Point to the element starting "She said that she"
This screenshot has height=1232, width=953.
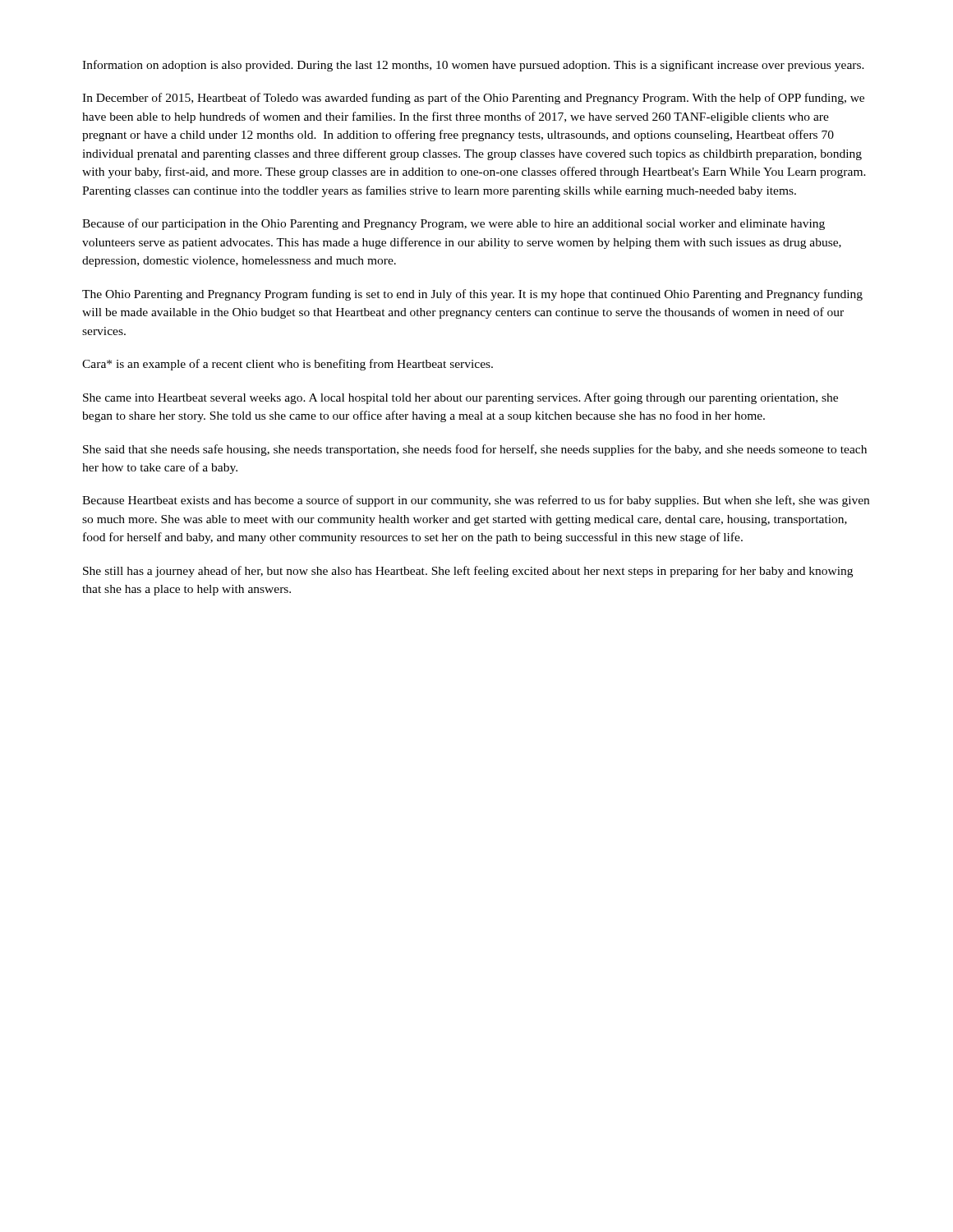point(475,458)
